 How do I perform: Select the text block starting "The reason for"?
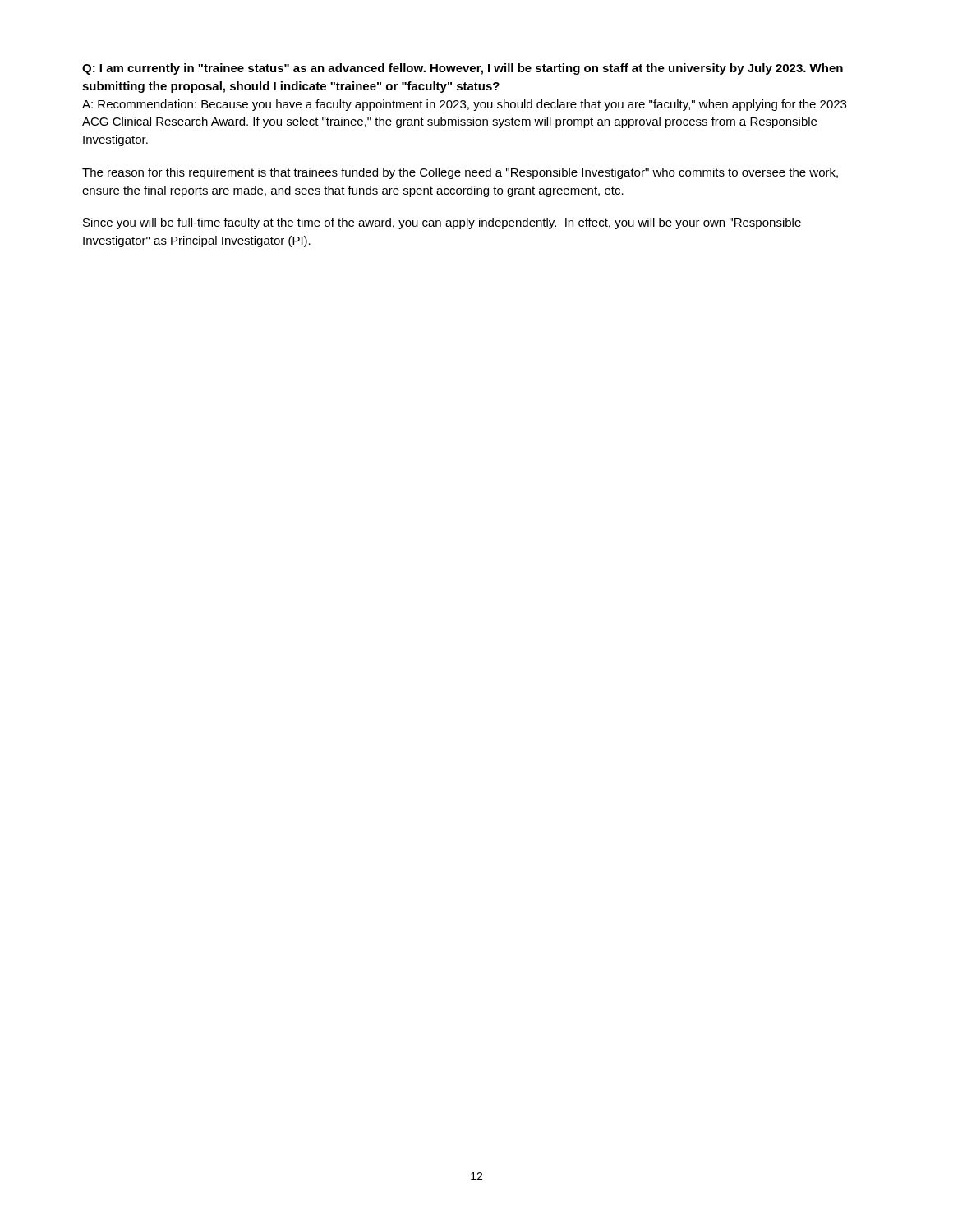pyautogui.click(x=461, y=181)
